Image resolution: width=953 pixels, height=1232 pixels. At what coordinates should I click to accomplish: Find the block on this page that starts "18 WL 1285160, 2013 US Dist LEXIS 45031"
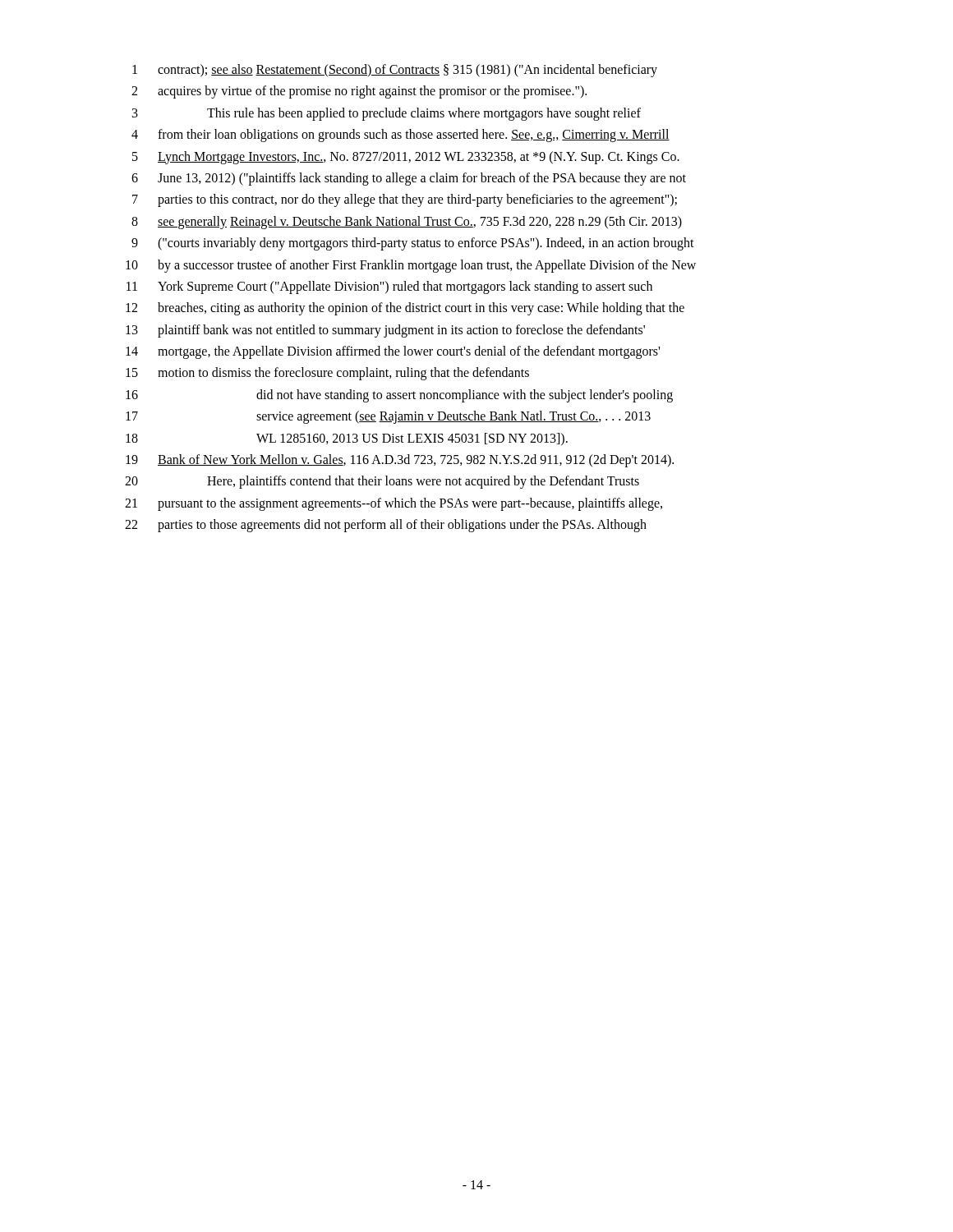pyautogui.click(x=485, y=438)
